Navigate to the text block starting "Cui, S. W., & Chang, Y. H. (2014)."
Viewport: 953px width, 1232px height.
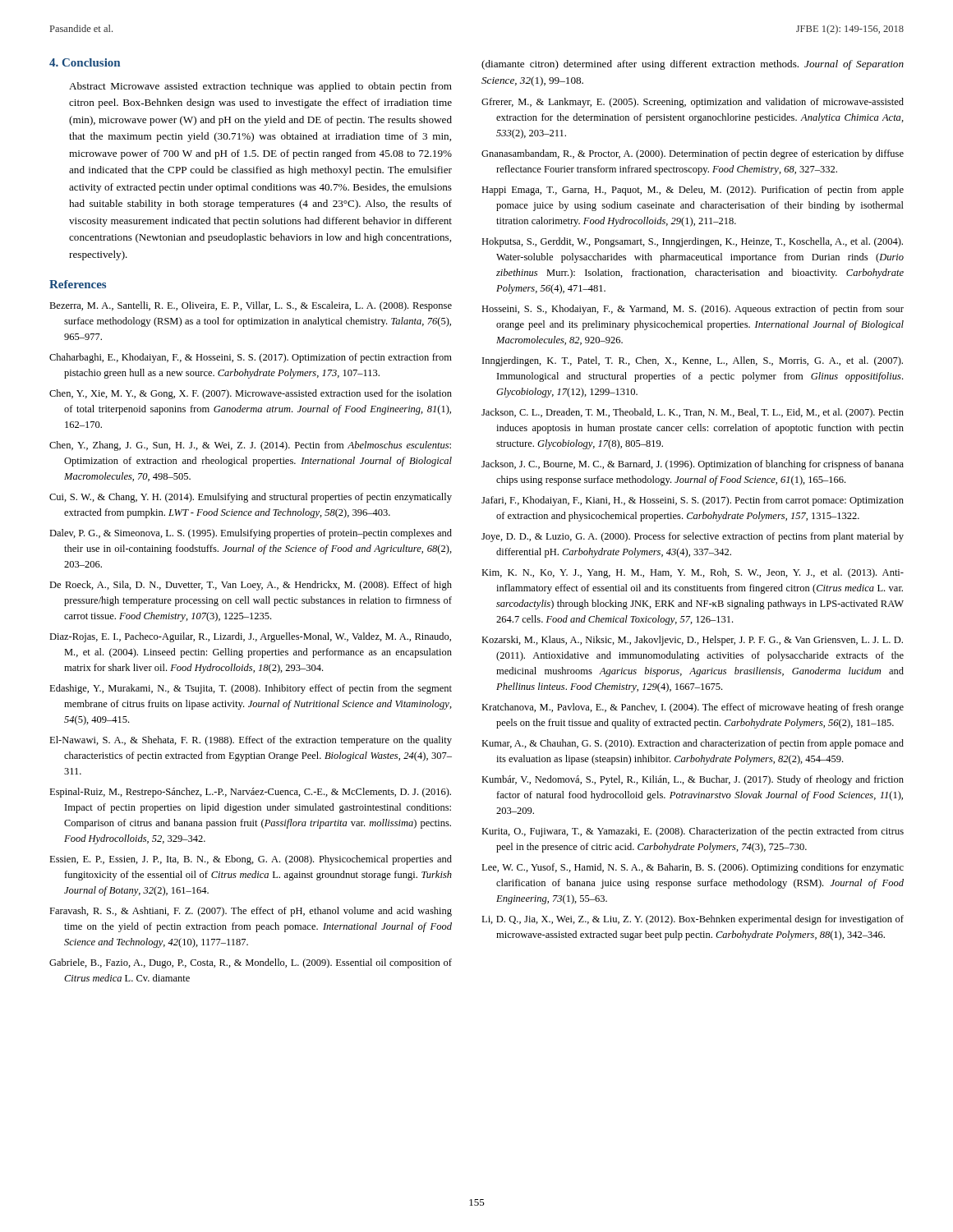click(x=251, y=505)
